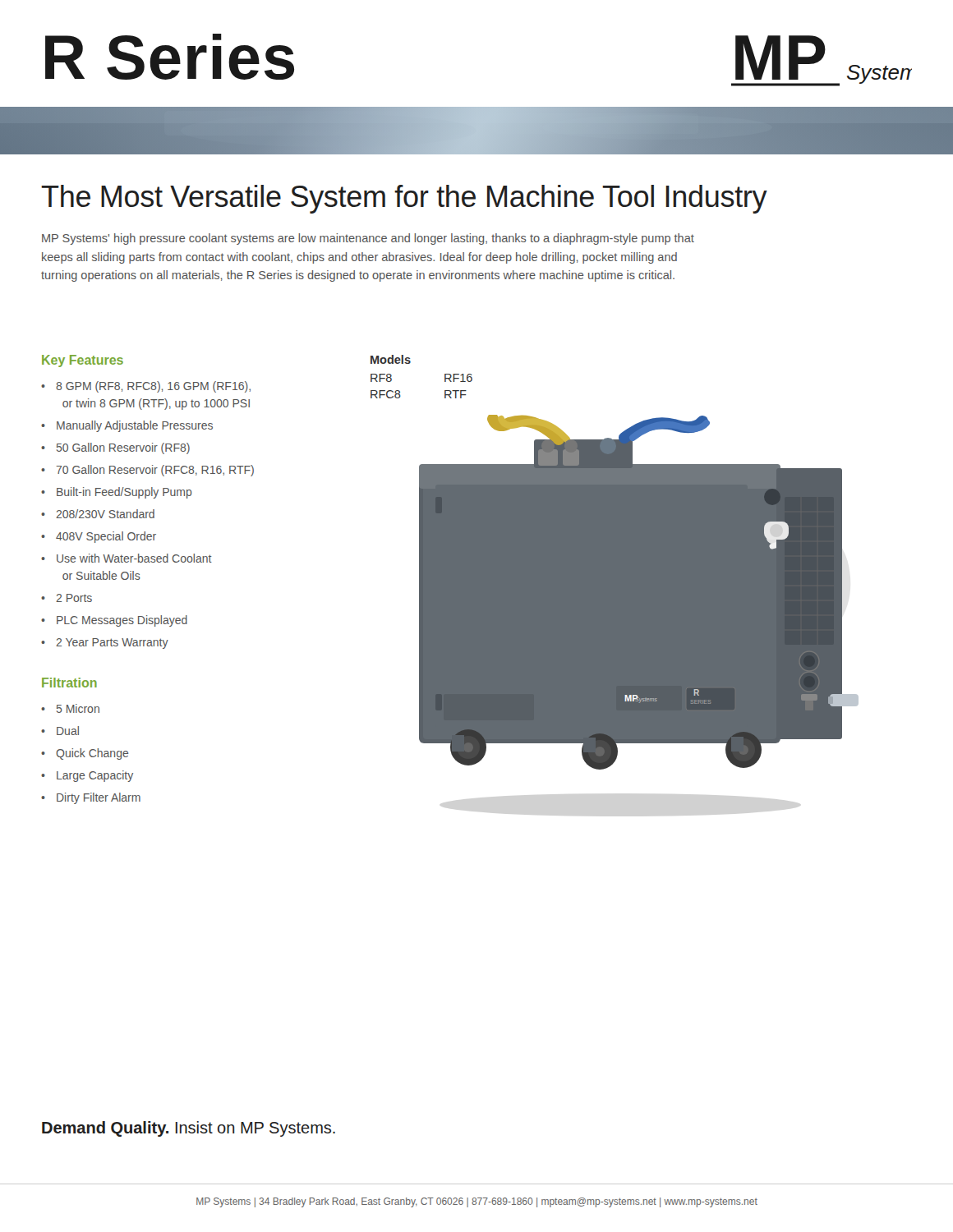Point to the passage starting "2 Ports"
Screen dimensions: 1232x953
click(74, 598)
